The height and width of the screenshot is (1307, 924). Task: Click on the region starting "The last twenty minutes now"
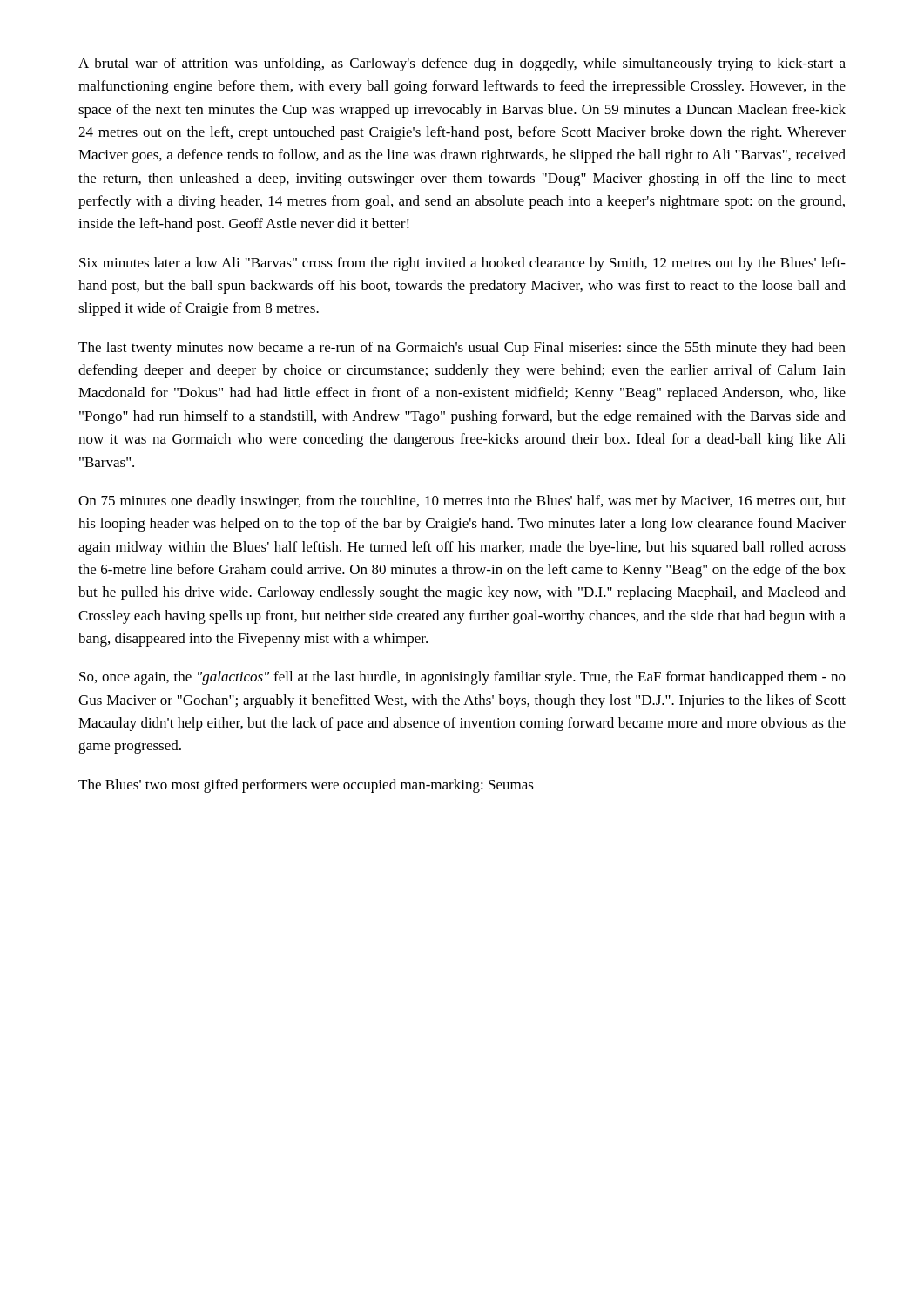462,404
